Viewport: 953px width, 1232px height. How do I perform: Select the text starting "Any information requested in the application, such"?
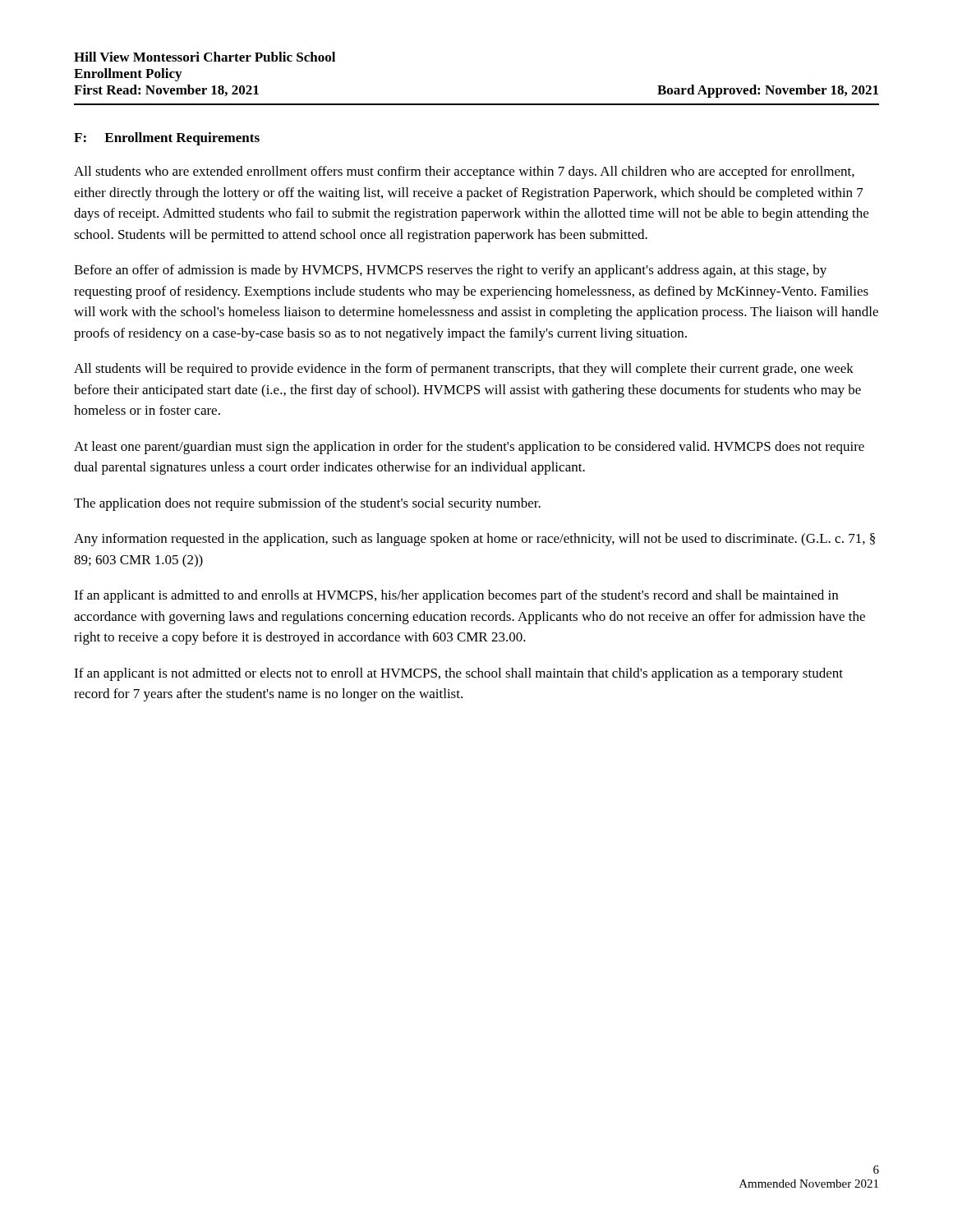point(475,549)
